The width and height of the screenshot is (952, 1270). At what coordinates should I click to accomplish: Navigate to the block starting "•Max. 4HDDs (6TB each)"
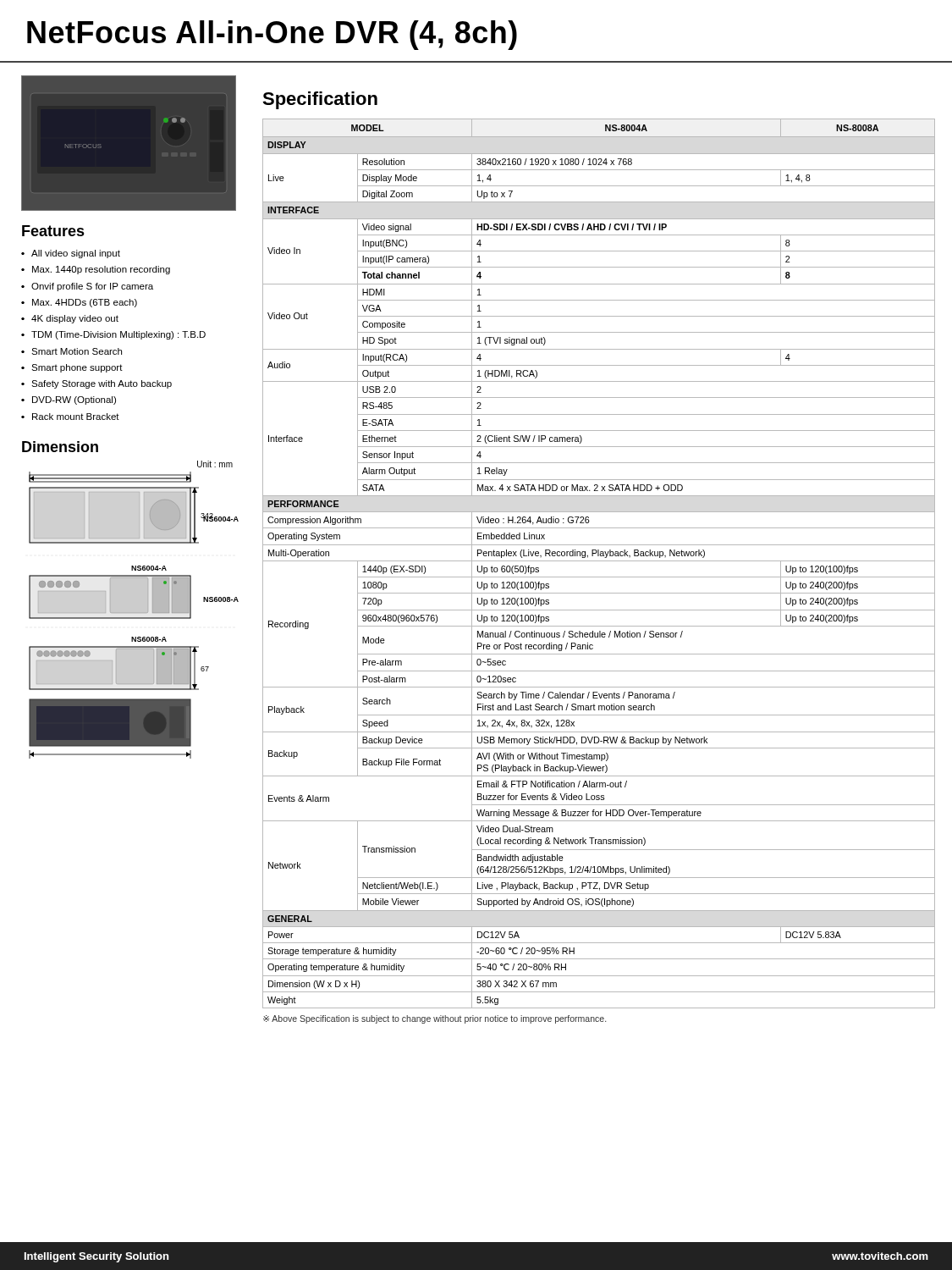79,303
